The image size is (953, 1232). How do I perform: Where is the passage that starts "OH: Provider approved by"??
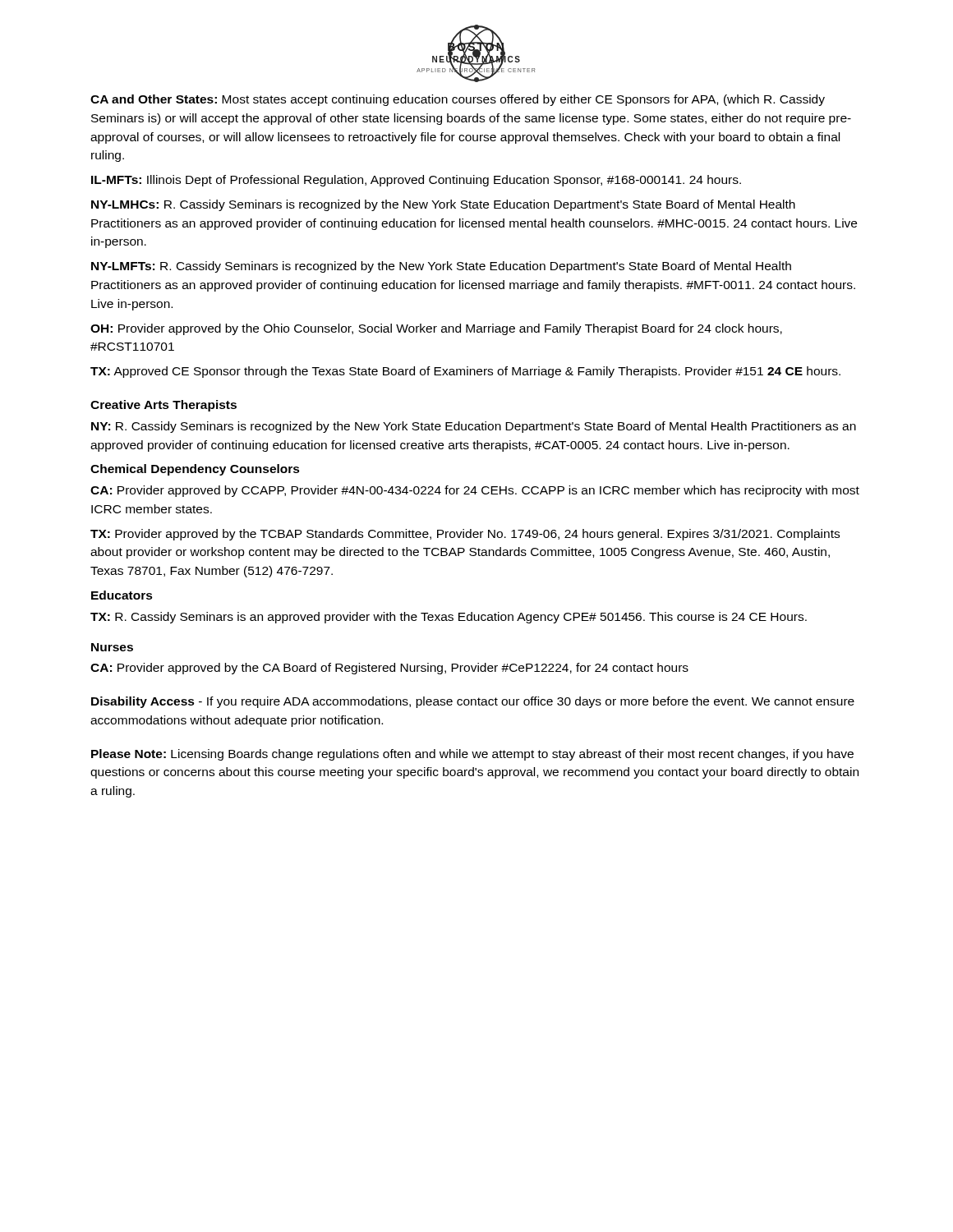(437, 337)
